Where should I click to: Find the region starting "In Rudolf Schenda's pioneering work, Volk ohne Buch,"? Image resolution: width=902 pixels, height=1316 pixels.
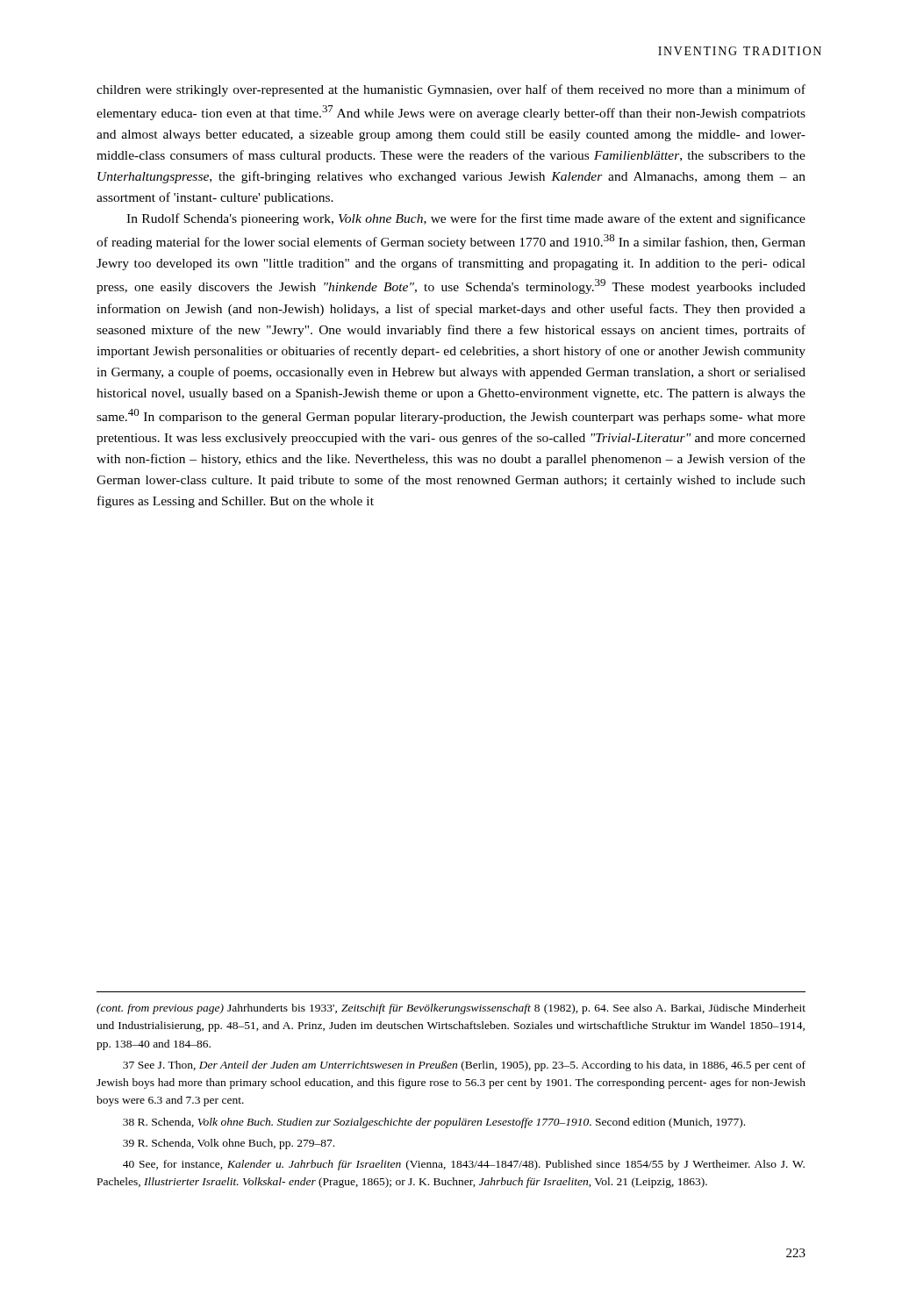coord(451,359)
